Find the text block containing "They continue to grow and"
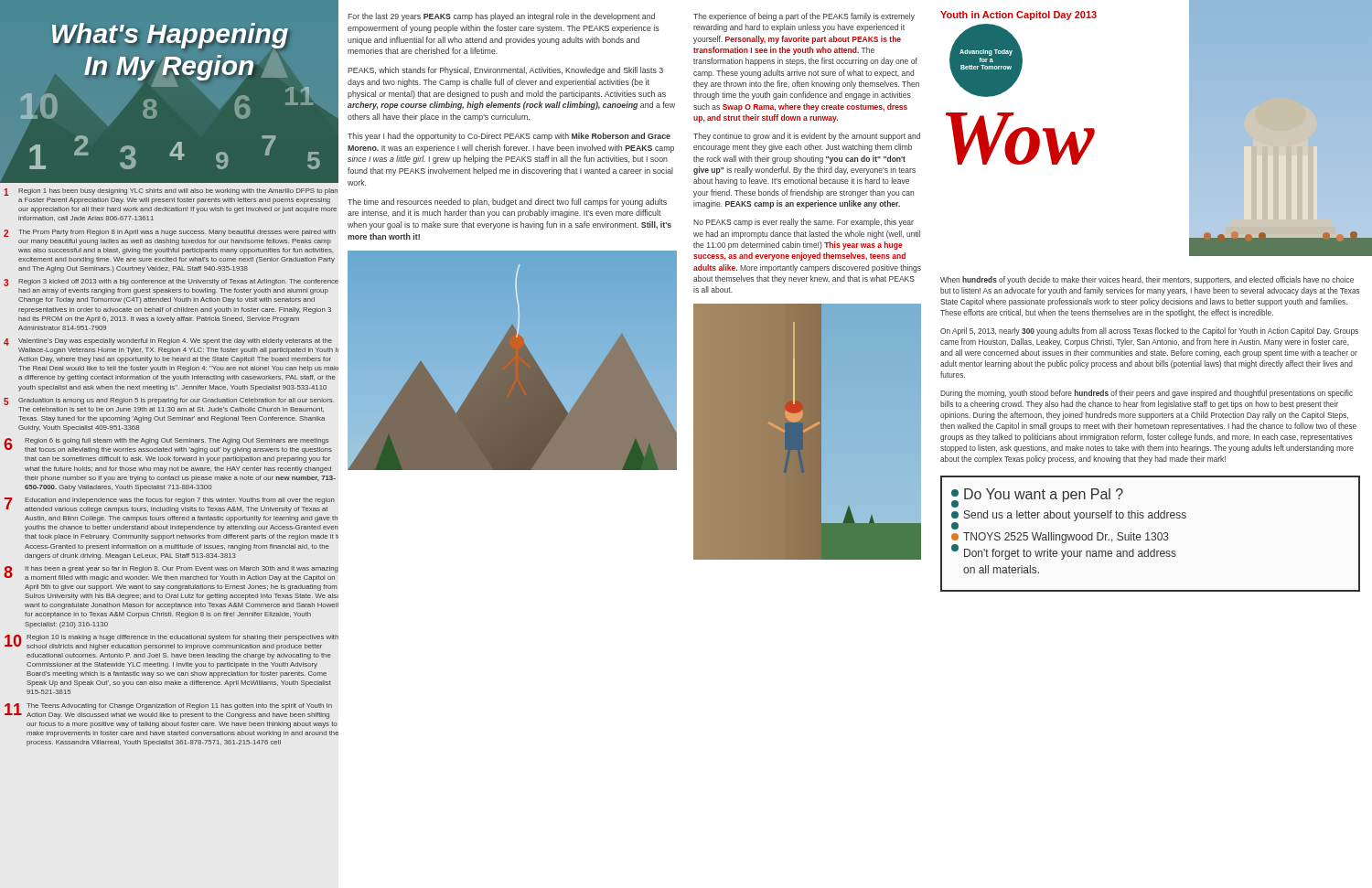Viewport: 1372px width, 888px height. pos(807,170)
